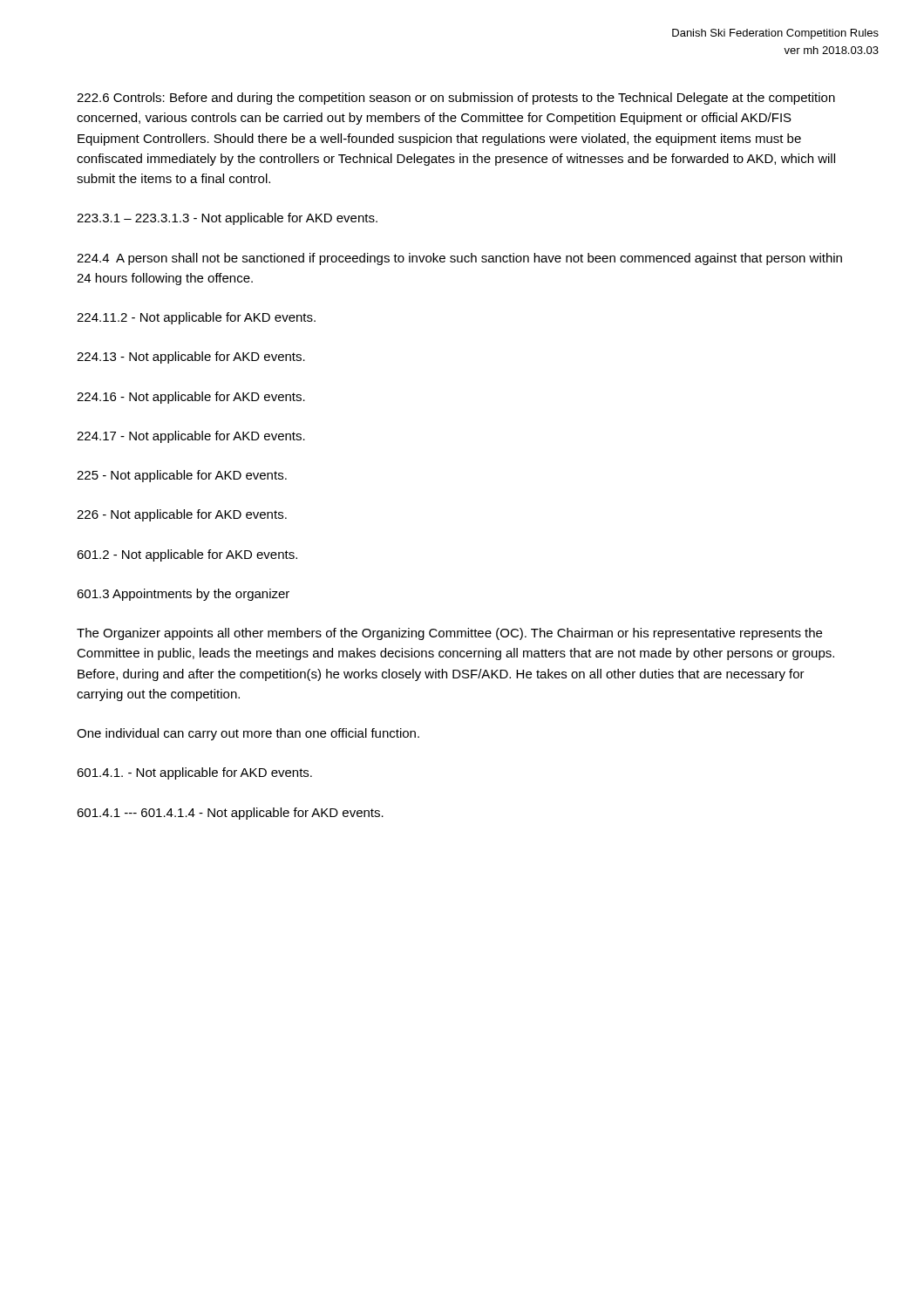This screenshot has width=924, height=1308.
Task: Select the text with the text "17 - Not applicable for AKD events."
Action: pos(191,435)
